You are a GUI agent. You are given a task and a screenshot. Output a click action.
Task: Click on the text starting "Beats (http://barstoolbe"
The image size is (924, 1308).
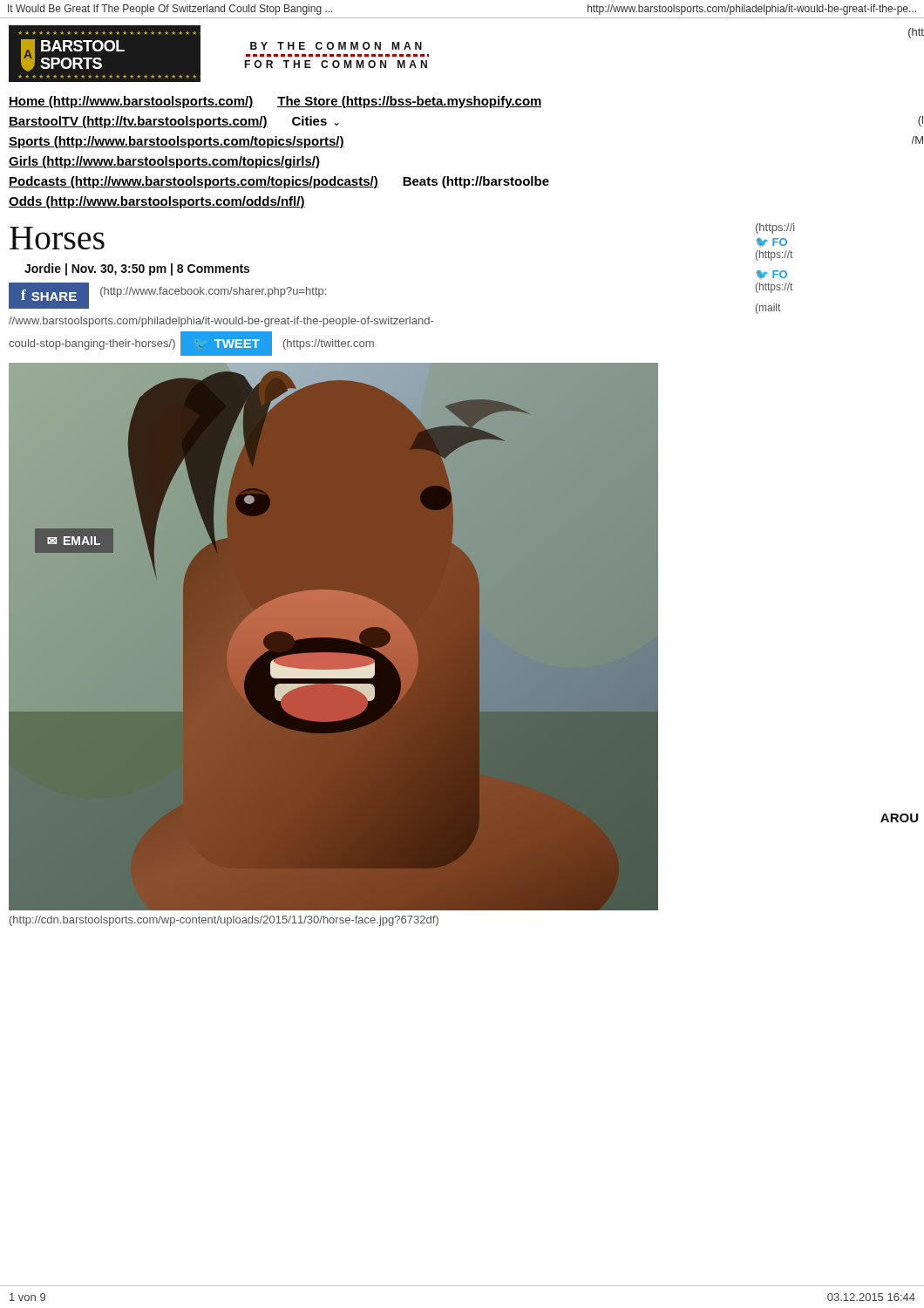(476, 181)
